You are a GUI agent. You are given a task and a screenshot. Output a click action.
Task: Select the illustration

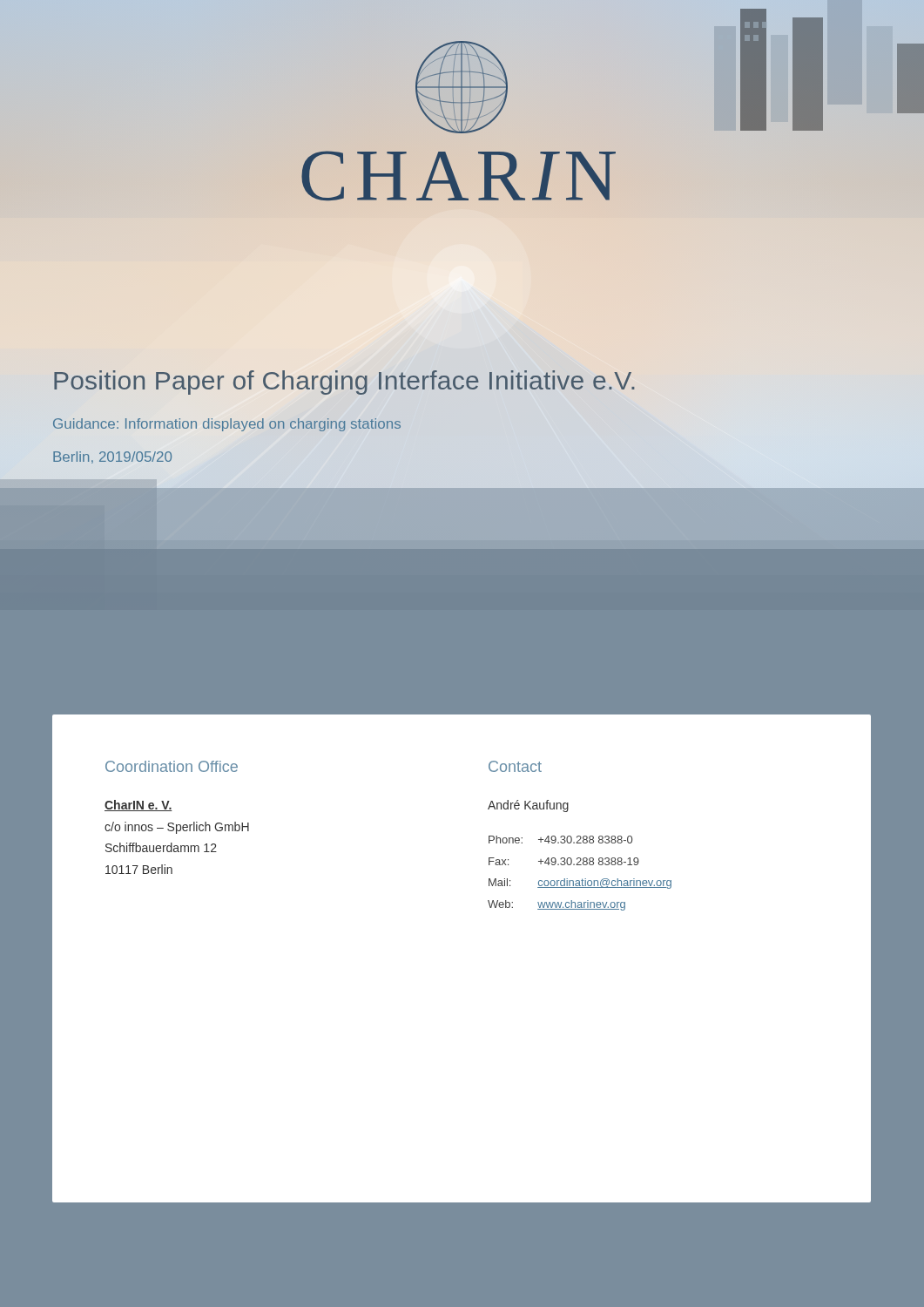[x=462, y=305]
